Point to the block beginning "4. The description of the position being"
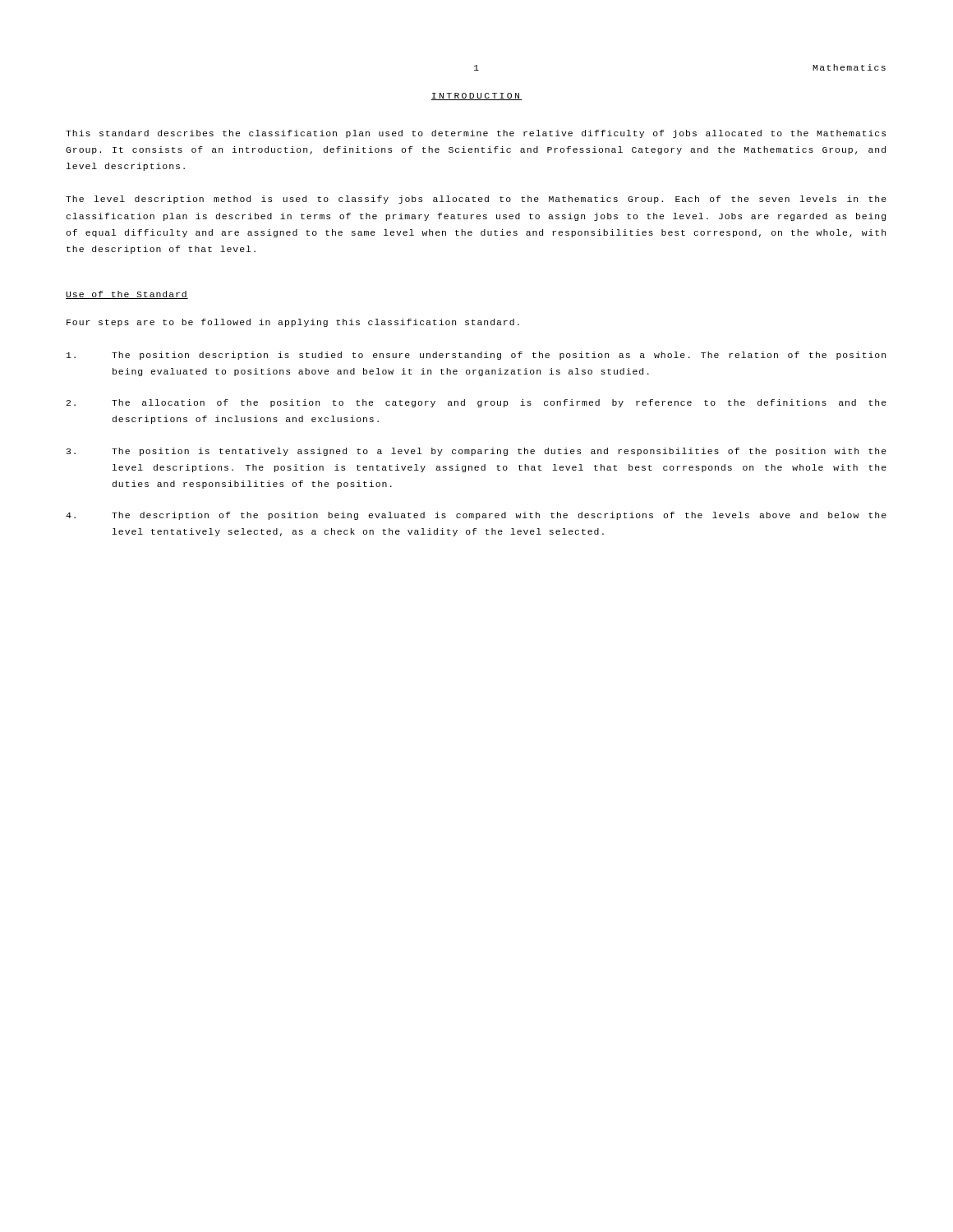This screenshot has height=1232, width=953. [476, 524]
